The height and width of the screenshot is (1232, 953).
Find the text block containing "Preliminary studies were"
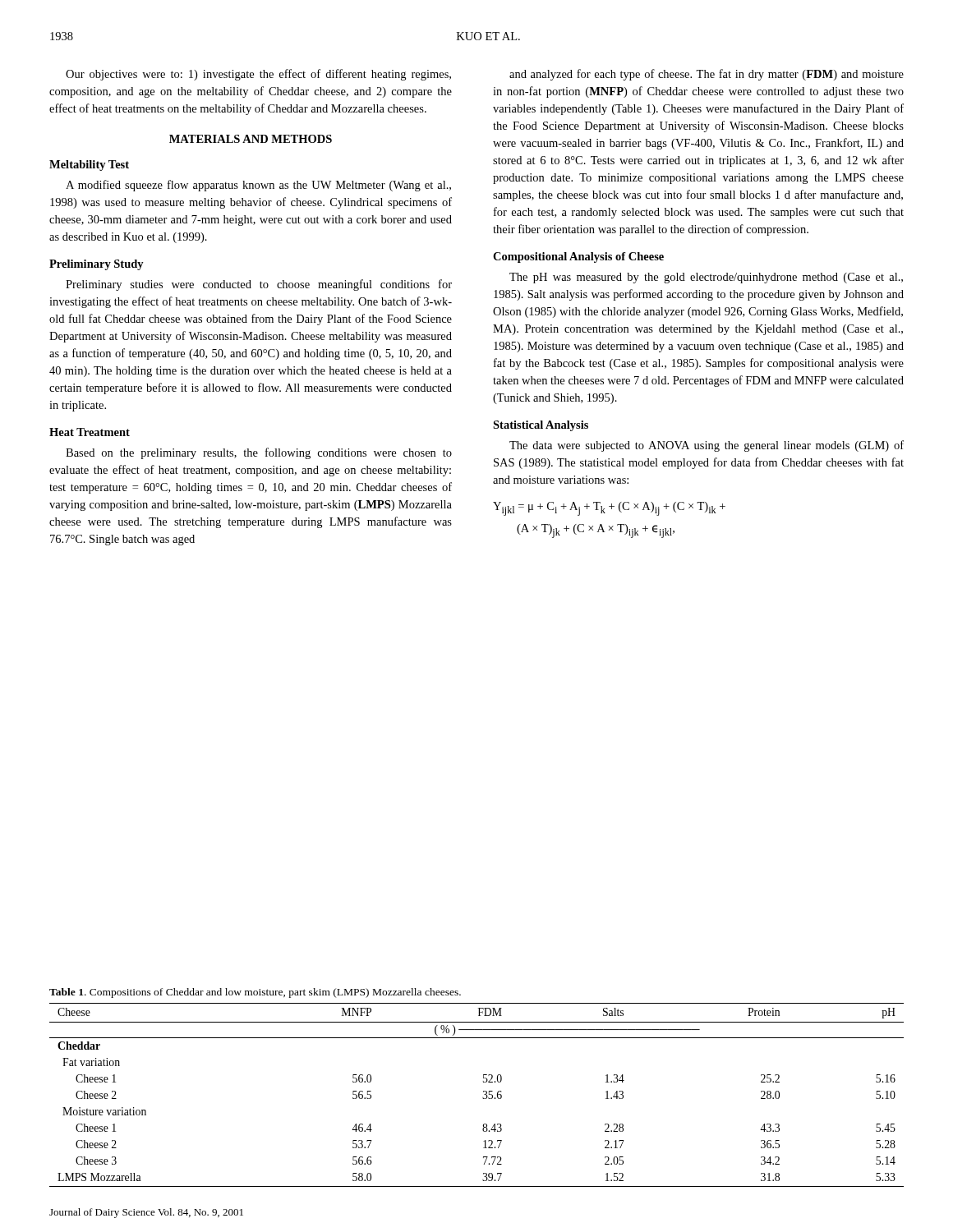click(251, 345)
